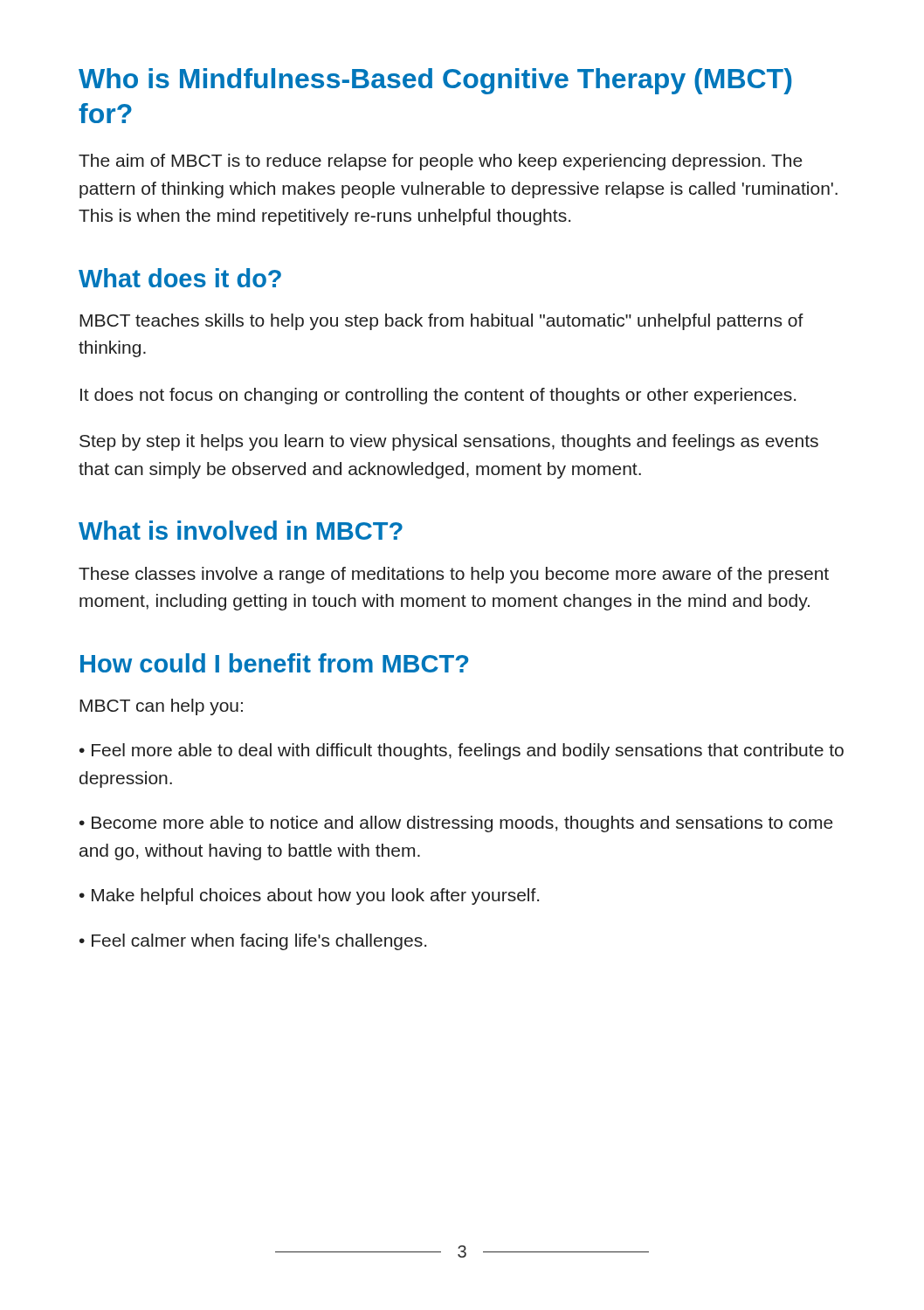
Task: Point to the element starting "MBCT can help you:"
Action: coord(162,705)
